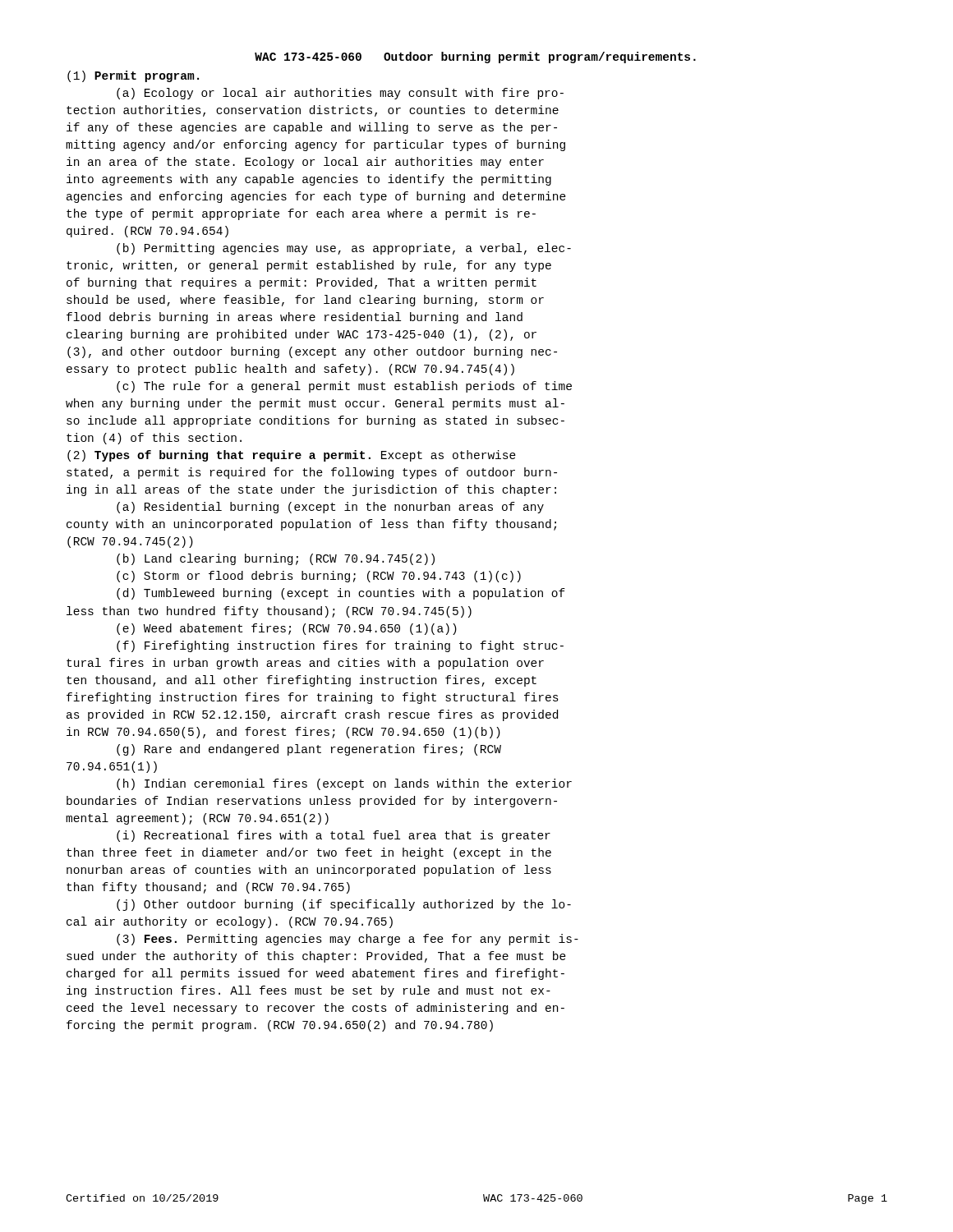Locate the text "WAC 173-425-060 Outdoor burning permit program/requirements."

pyautogui.click(x=476, y=57)
